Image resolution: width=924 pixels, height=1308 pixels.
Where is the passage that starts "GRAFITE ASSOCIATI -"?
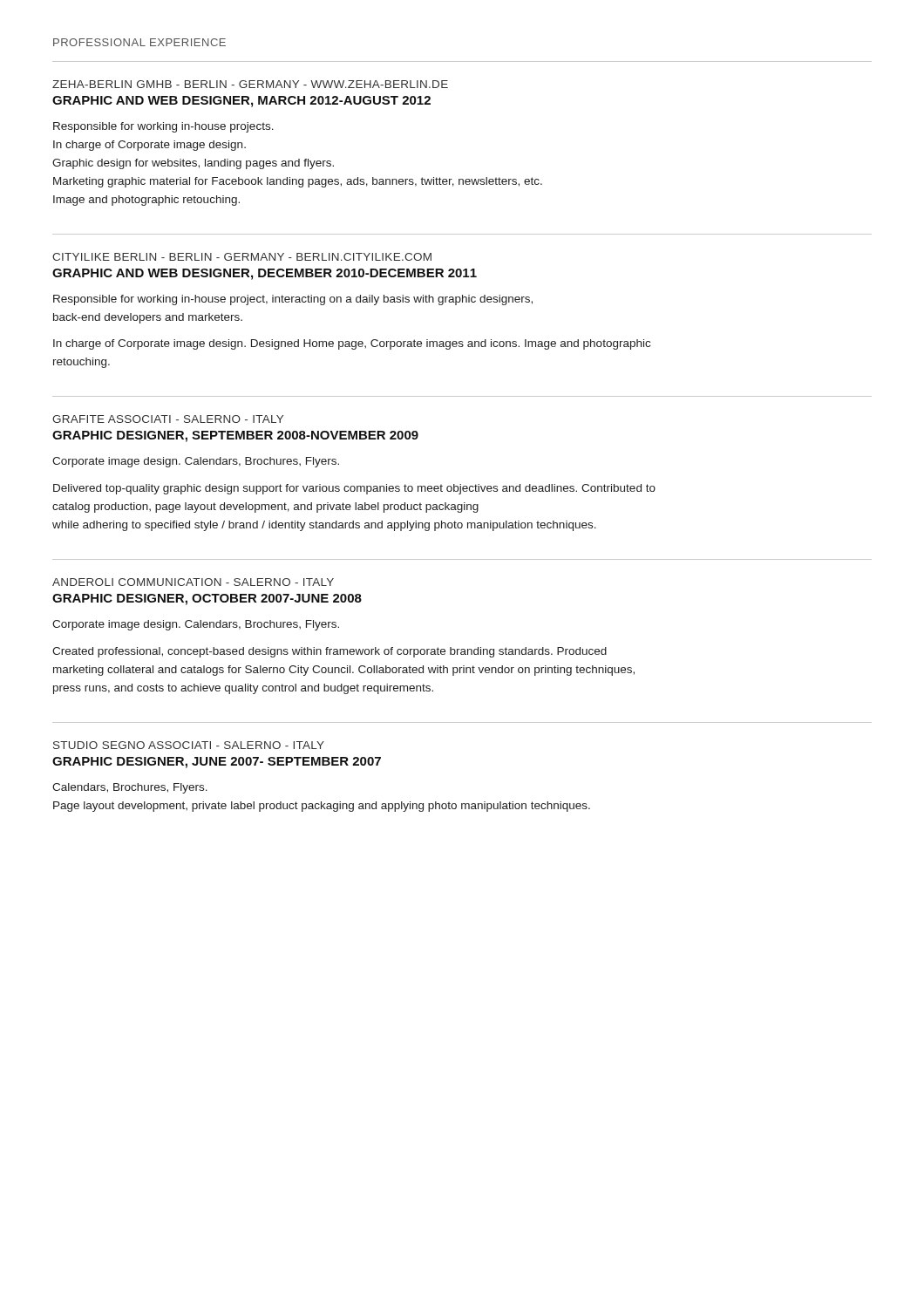[462, 474]
